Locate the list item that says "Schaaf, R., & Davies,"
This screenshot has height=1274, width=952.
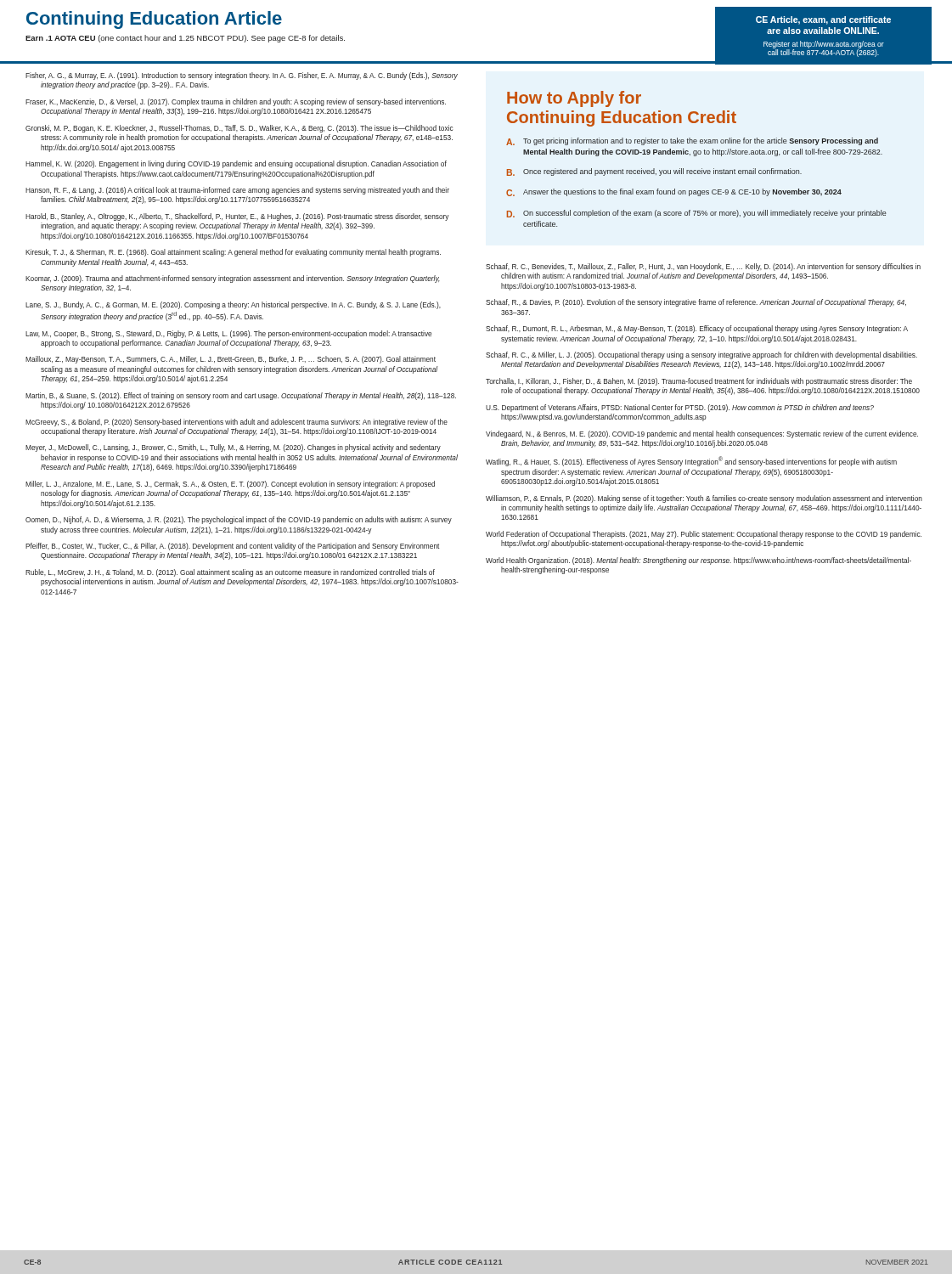point(696,307)
